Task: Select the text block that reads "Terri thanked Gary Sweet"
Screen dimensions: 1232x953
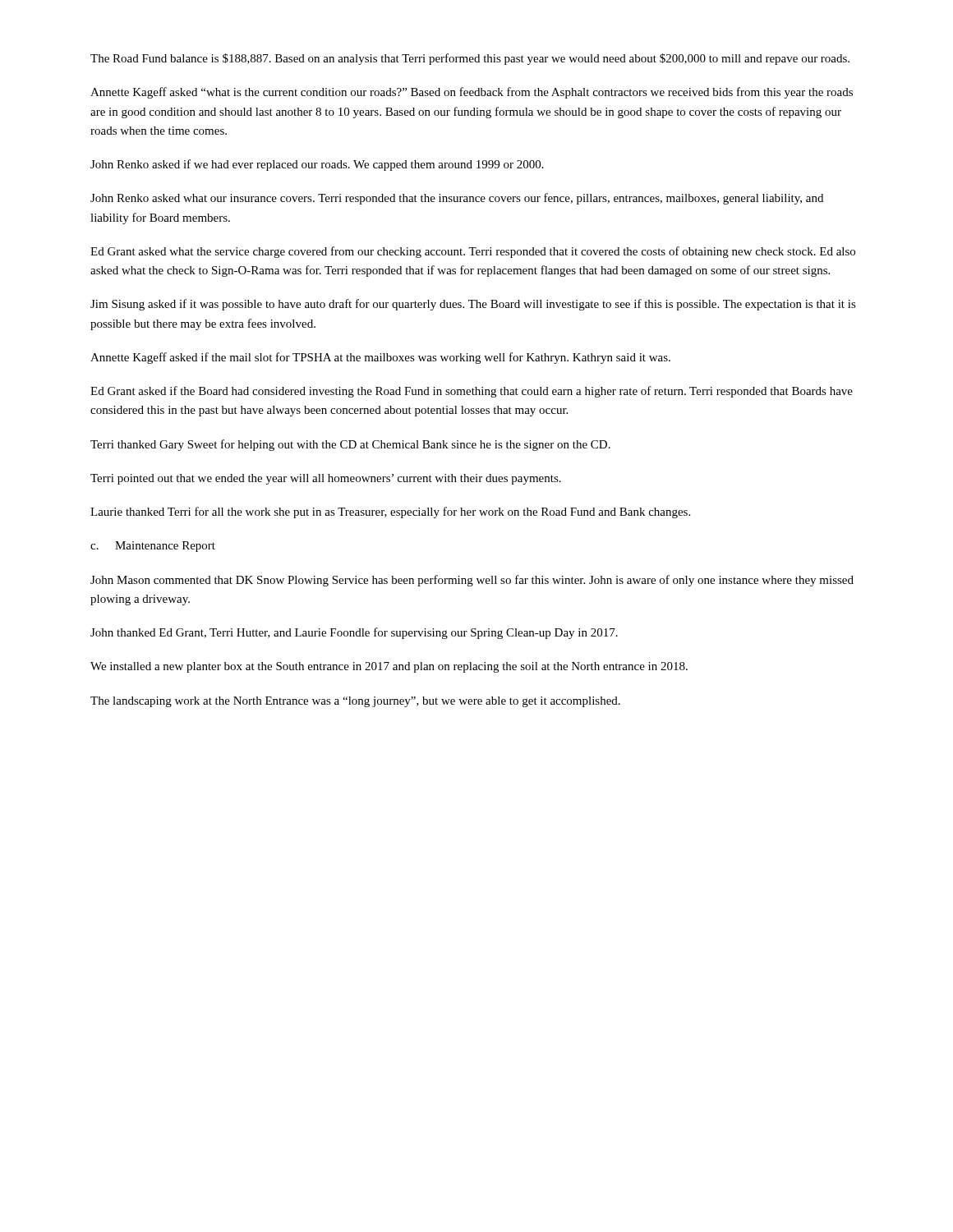Action: click(x=351, y=444)
